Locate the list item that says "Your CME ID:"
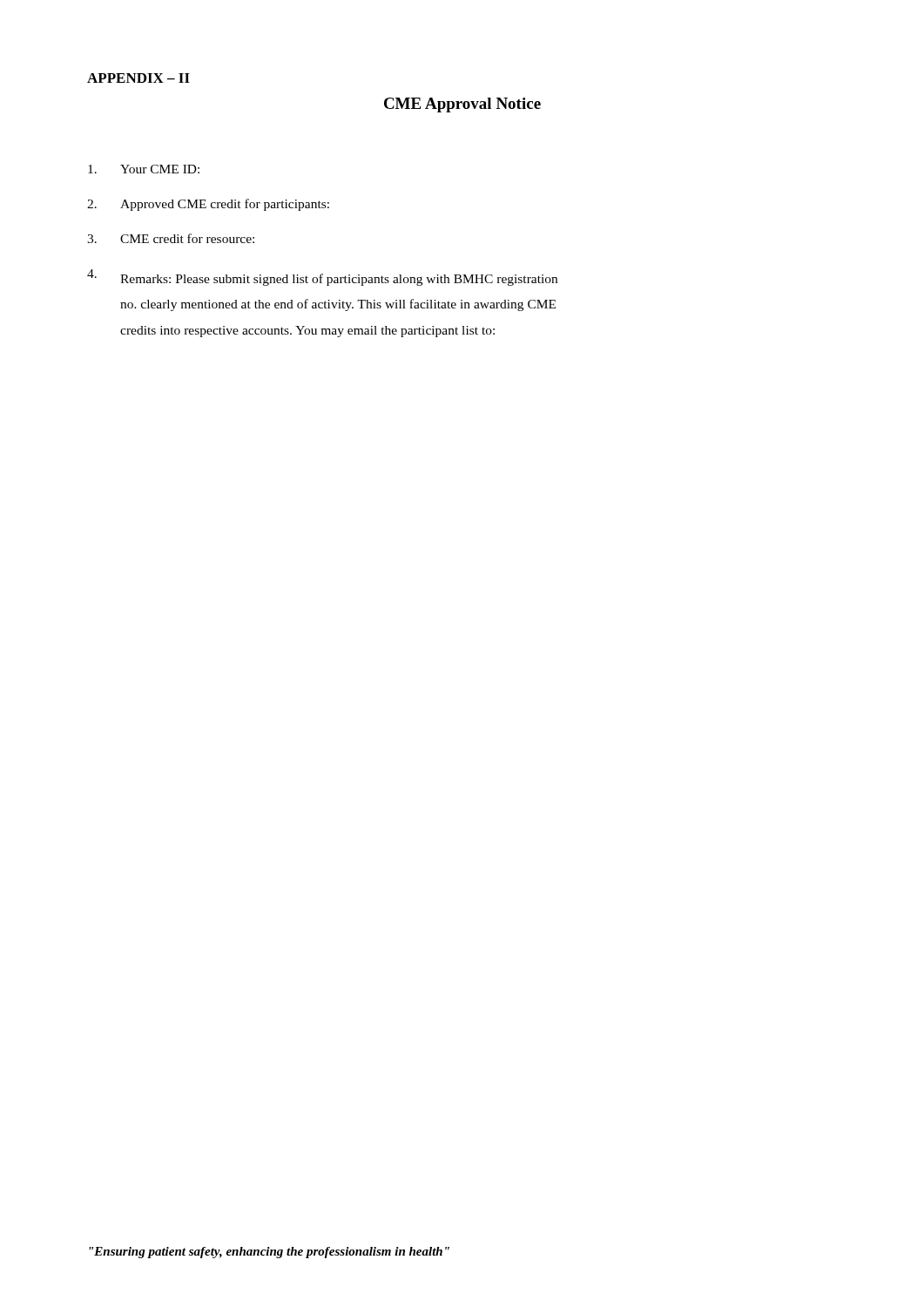 pos(144,169)
